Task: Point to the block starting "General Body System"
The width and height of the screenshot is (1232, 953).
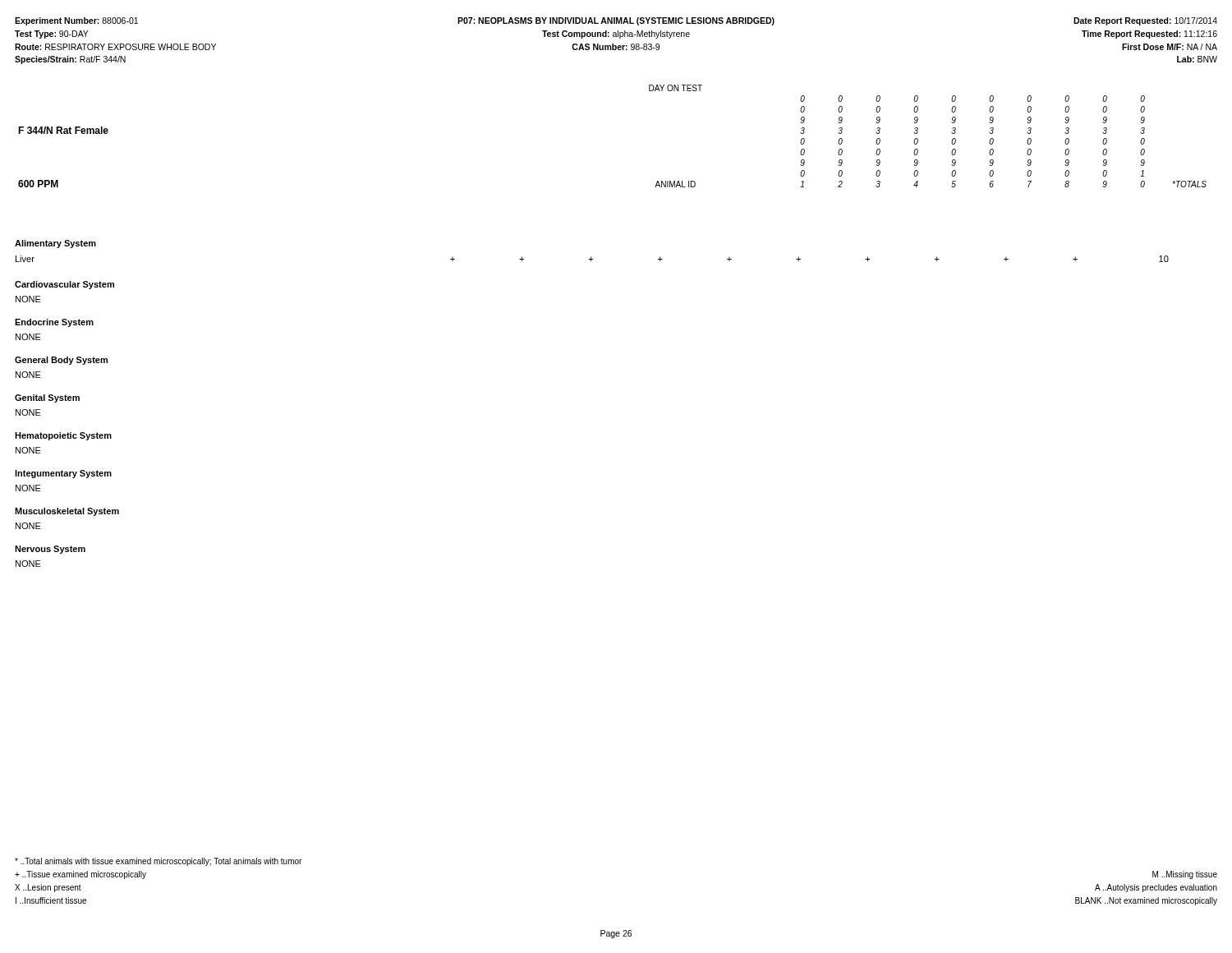Action: pos(61,360)
